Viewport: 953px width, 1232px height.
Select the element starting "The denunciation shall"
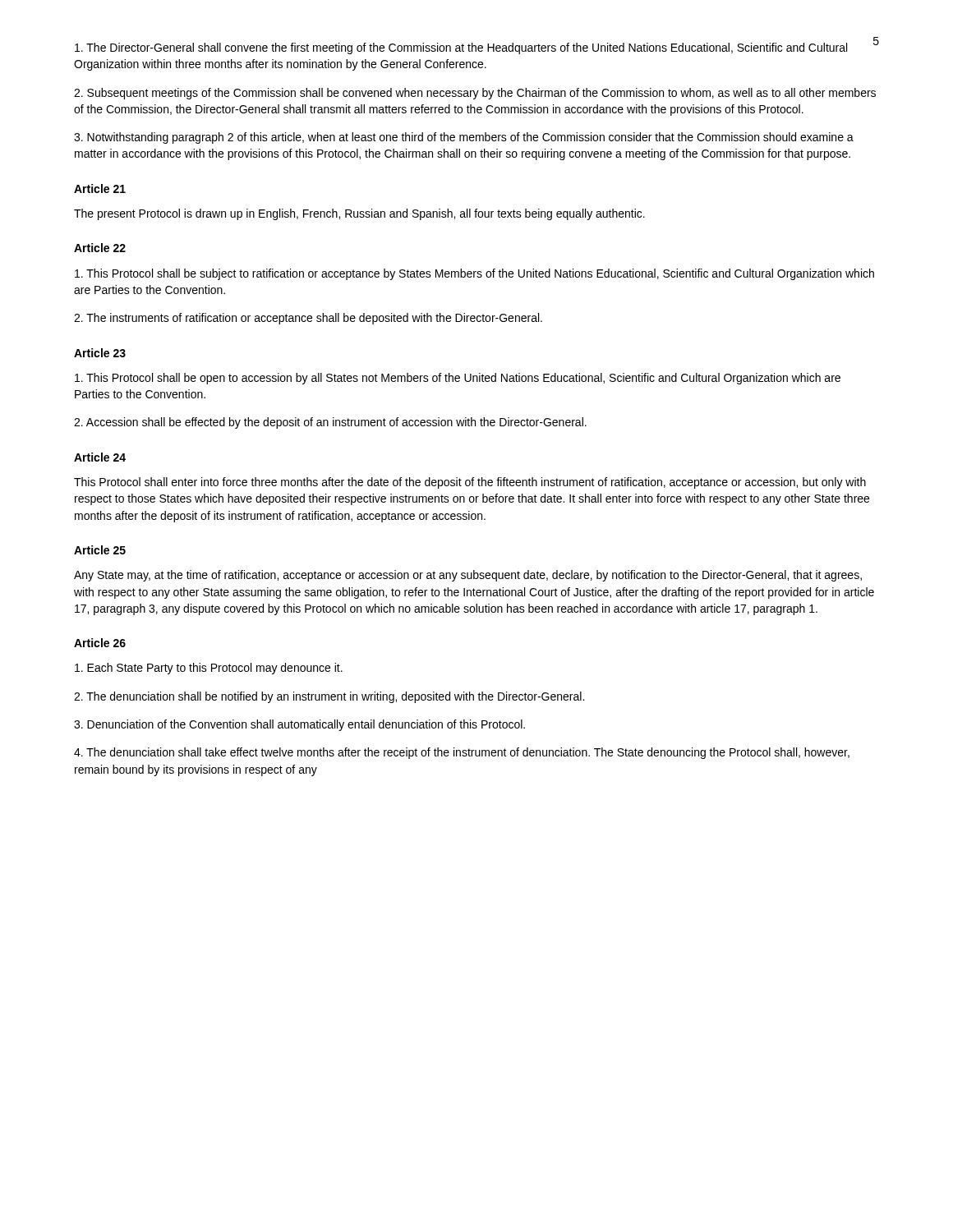click(x=462, y=761)
